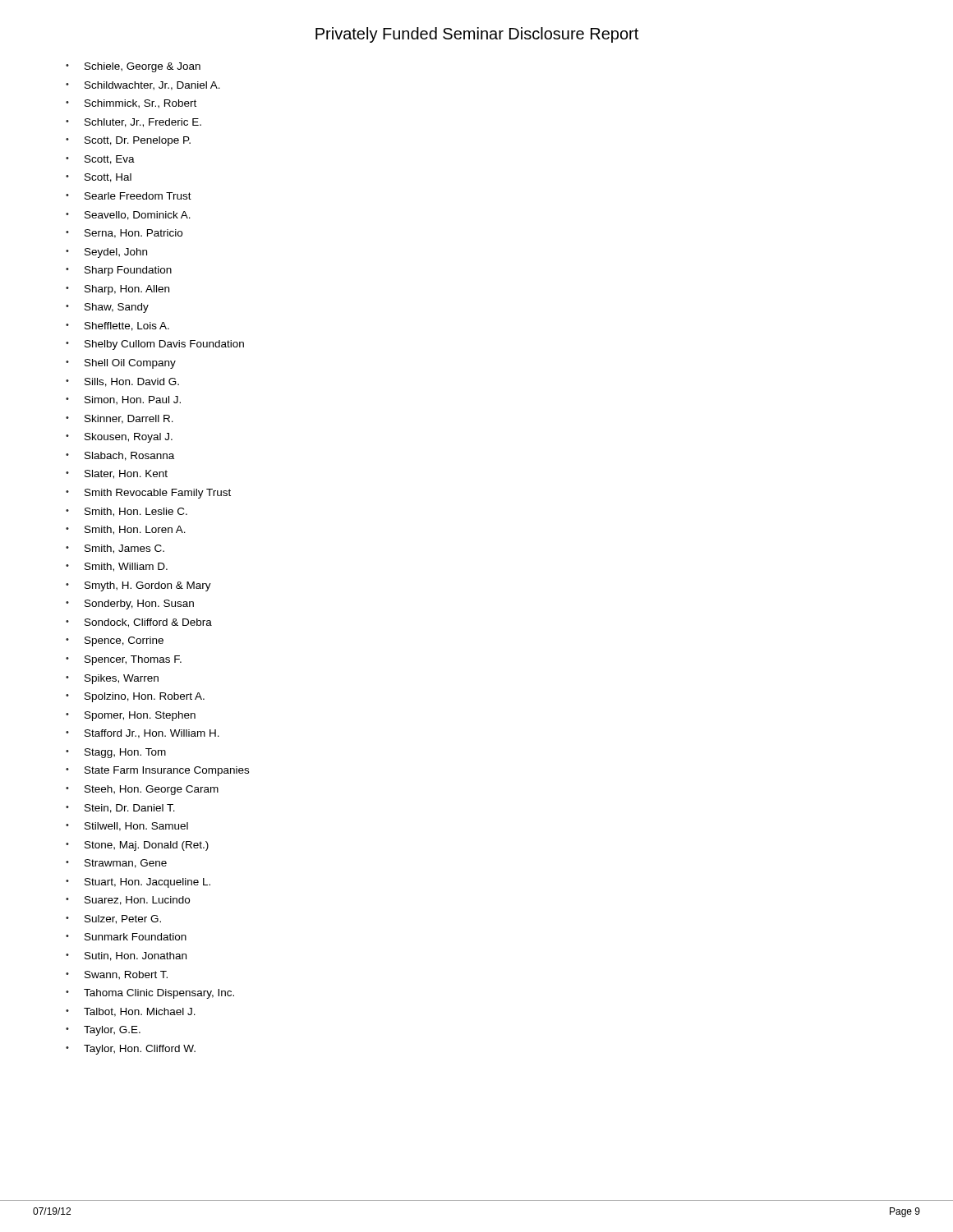Select the passage starting "•Schildwachter, Jr., Daniel A."

(x=143, y=85)
